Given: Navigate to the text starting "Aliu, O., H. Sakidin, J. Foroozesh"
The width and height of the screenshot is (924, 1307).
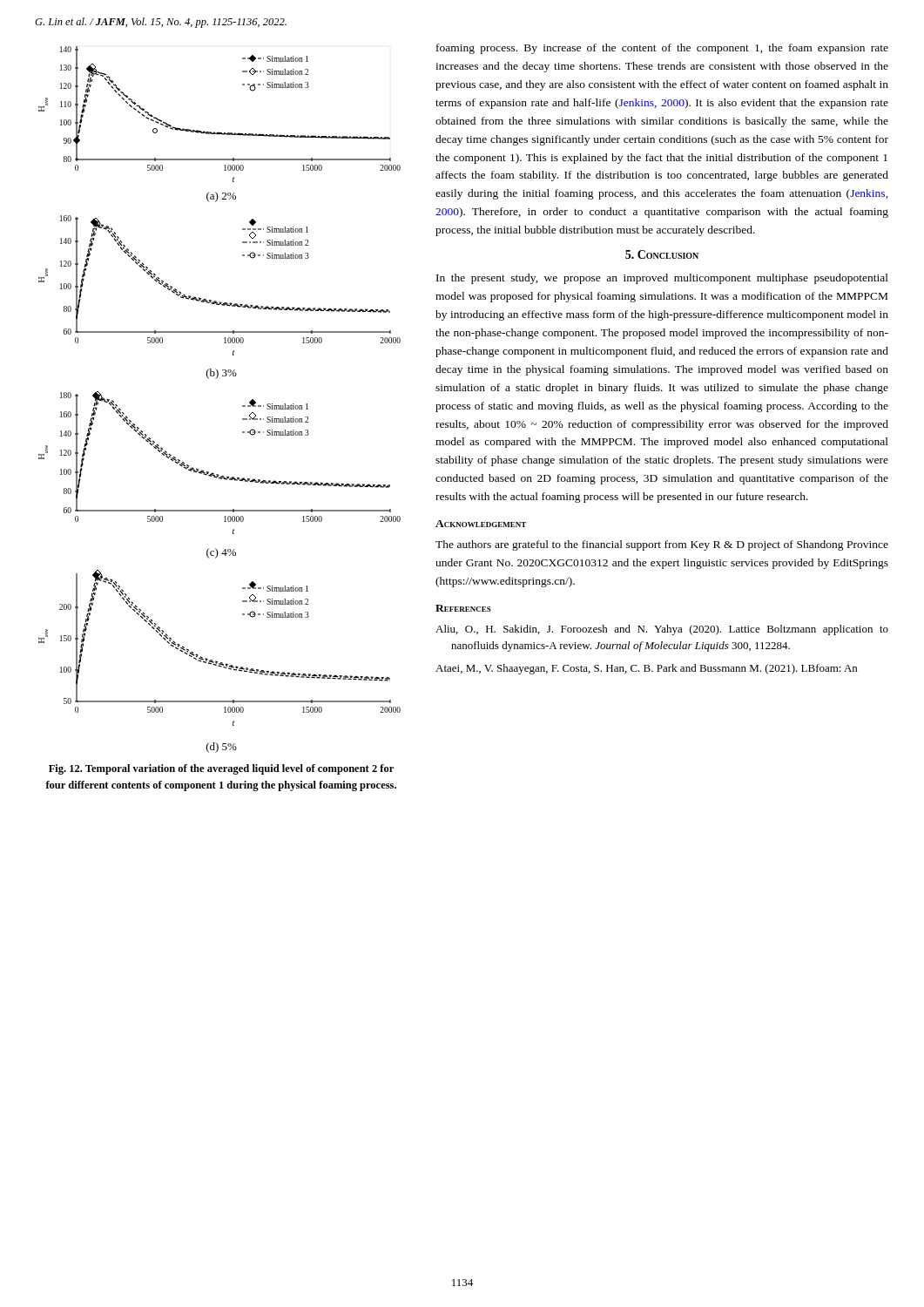Looking at the screenshot, I should 662,637.
